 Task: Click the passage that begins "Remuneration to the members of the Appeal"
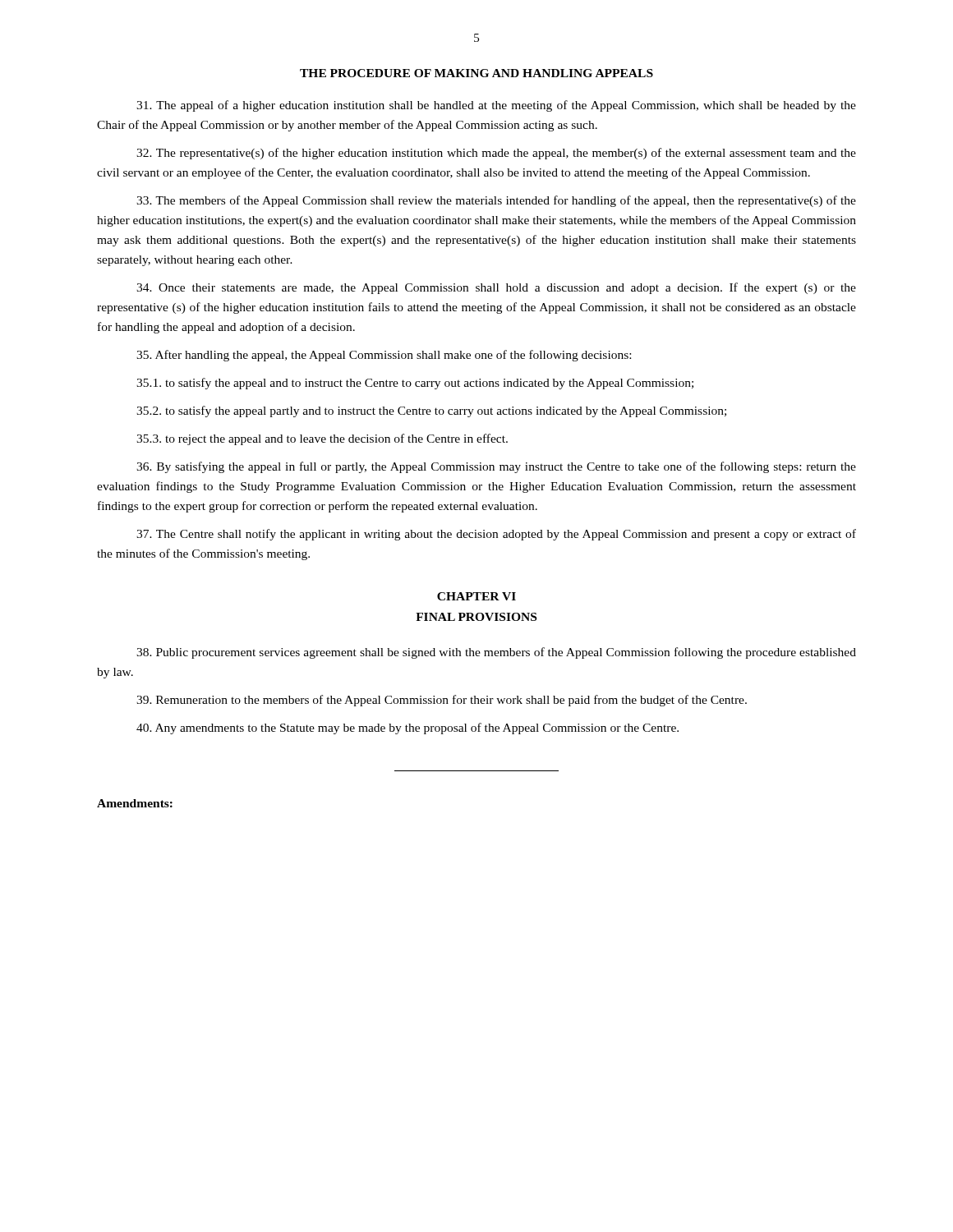point(442,699)
